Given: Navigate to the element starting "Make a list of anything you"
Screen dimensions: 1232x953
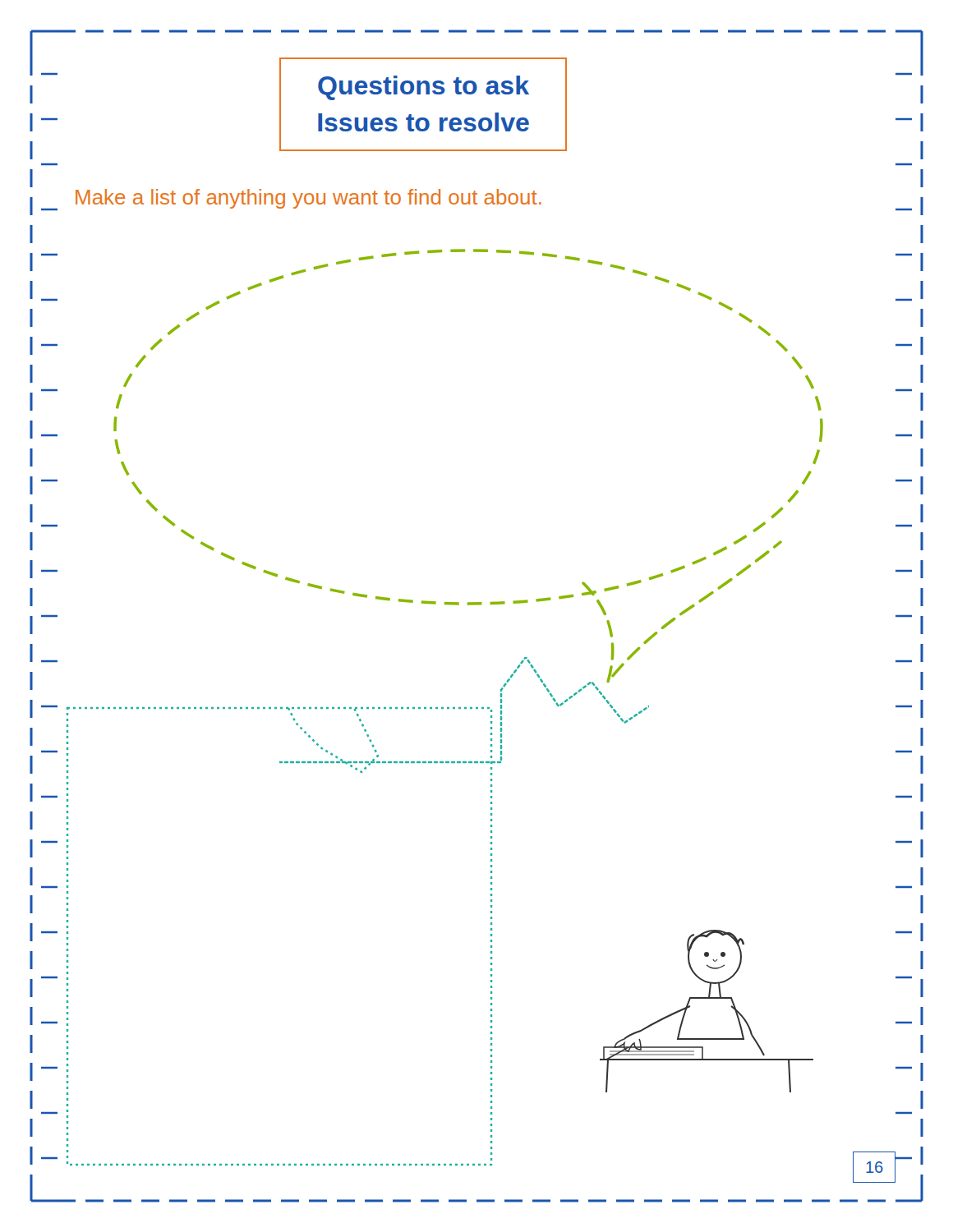Looking at the screenshot, I should (x=308, y=197).
